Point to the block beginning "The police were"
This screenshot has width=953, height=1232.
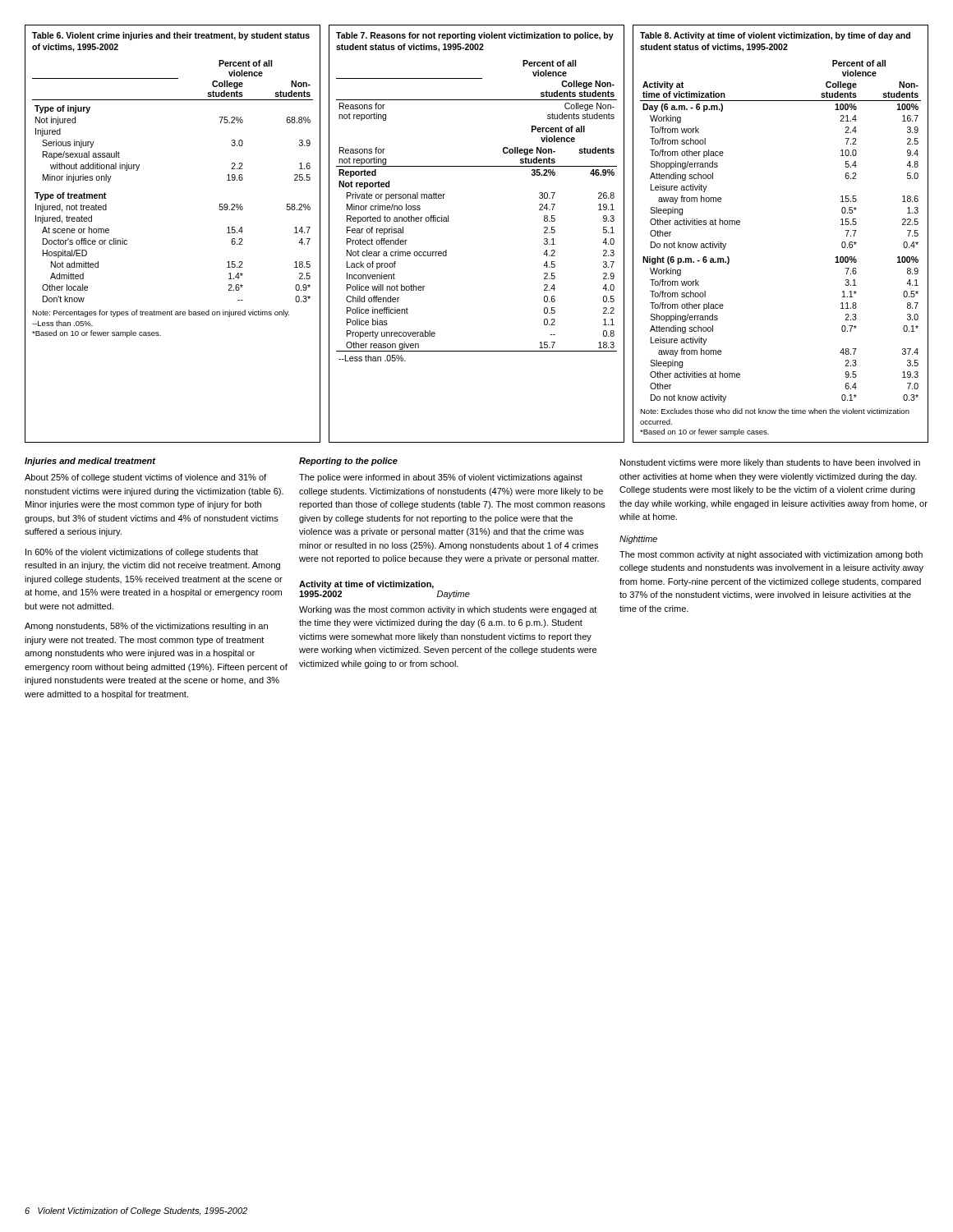[452, 518]
